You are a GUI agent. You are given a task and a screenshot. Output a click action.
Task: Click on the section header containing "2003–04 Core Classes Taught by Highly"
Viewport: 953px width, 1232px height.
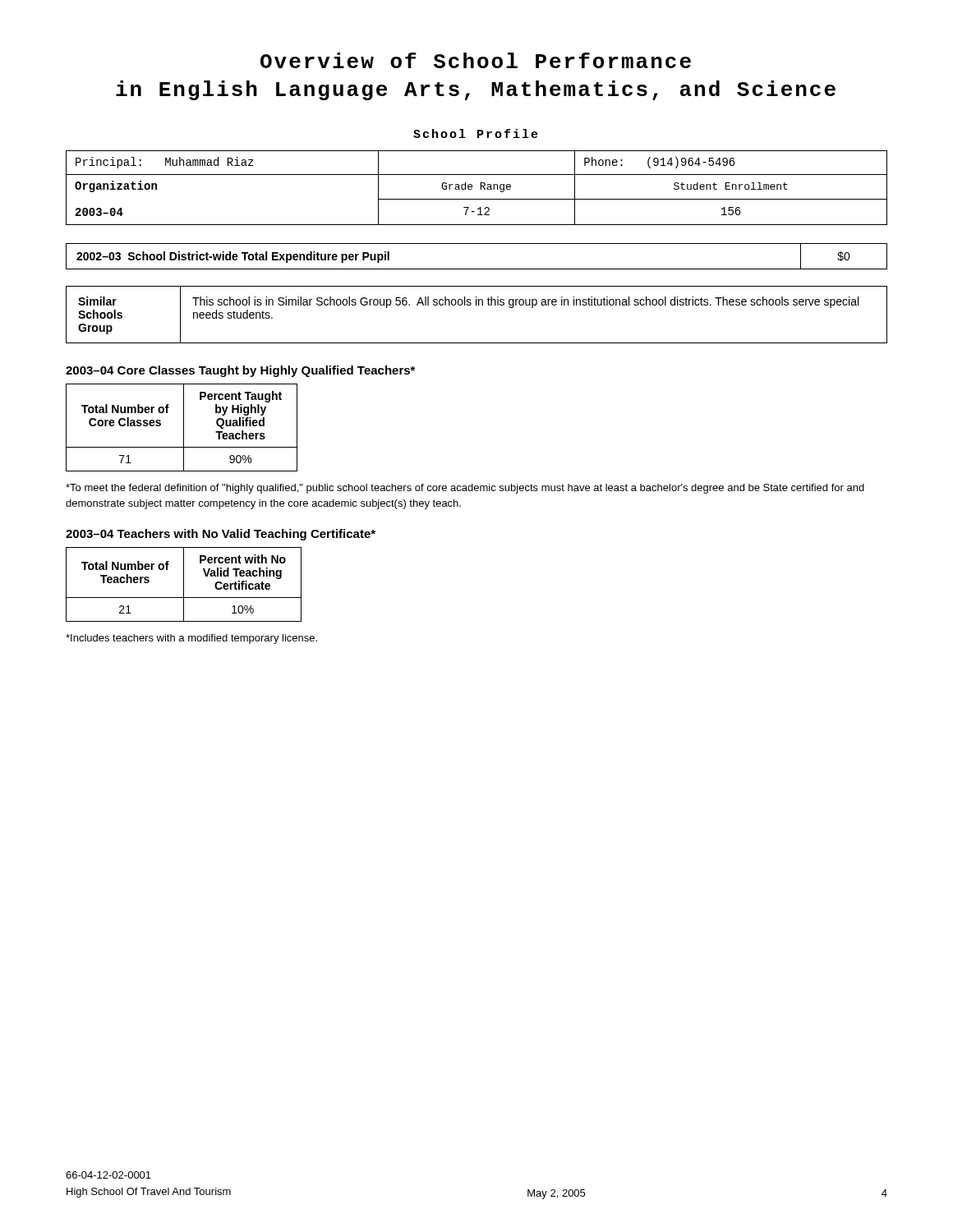pyautogui.click(x=240, y=370)
